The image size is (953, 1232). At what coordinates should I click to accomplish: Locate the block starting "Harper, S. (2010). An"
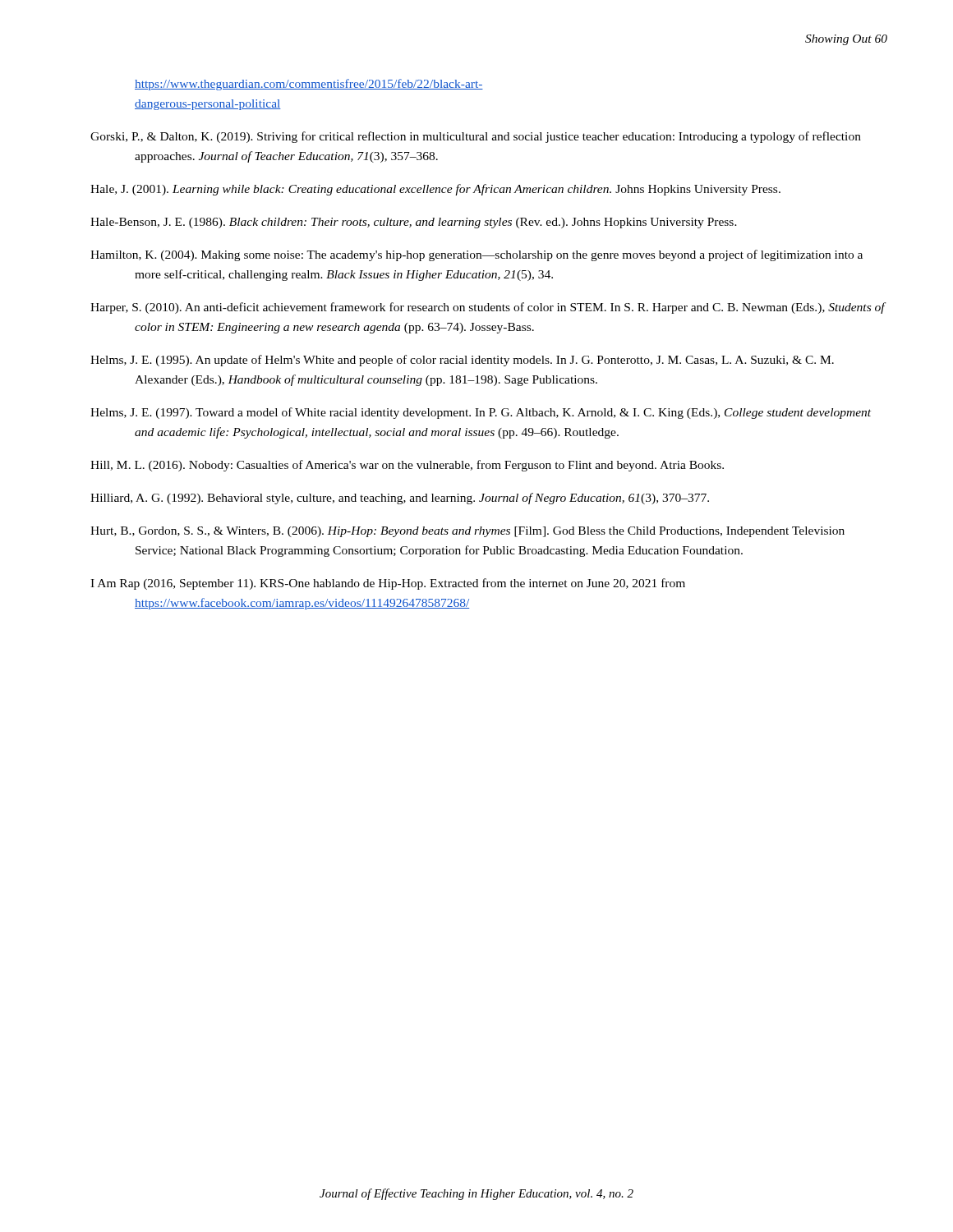click(487, 317)
